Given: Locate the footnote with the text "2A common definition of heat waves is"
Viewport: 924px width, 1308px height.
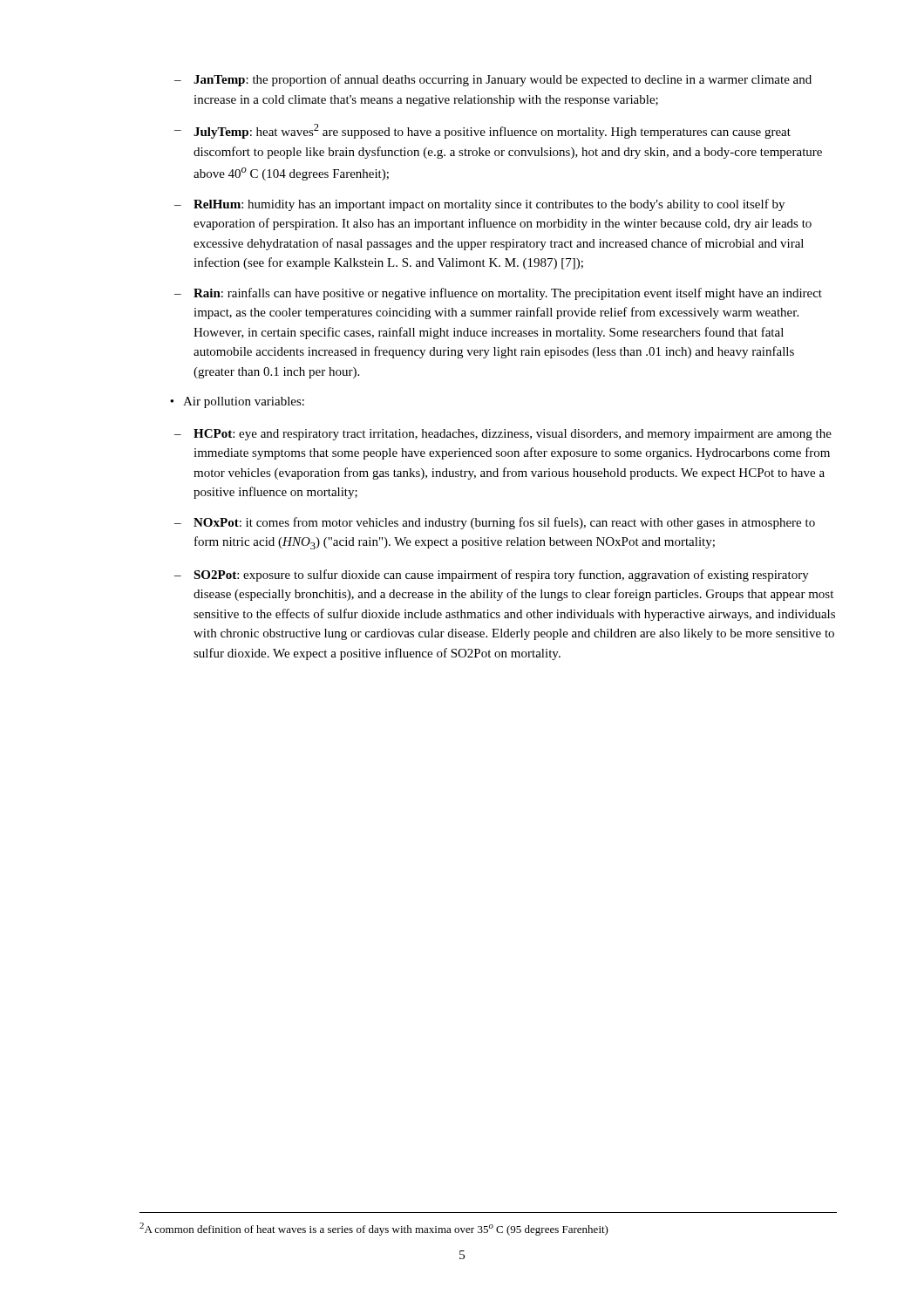Looking at the screenshot, I should click(374, 1228).
